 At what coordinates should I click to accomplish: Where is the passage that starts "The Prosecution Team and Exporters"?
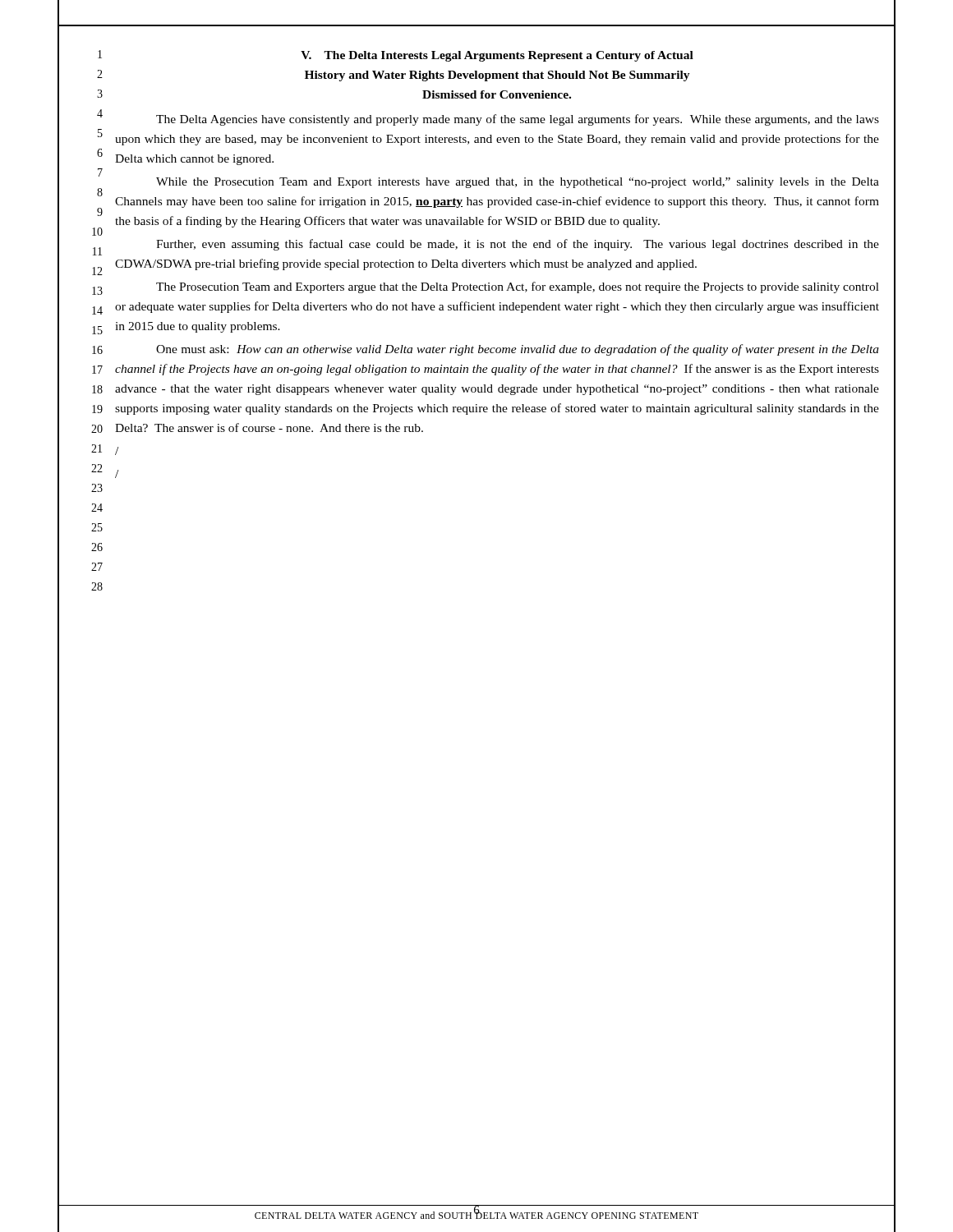tap(497, 306)
